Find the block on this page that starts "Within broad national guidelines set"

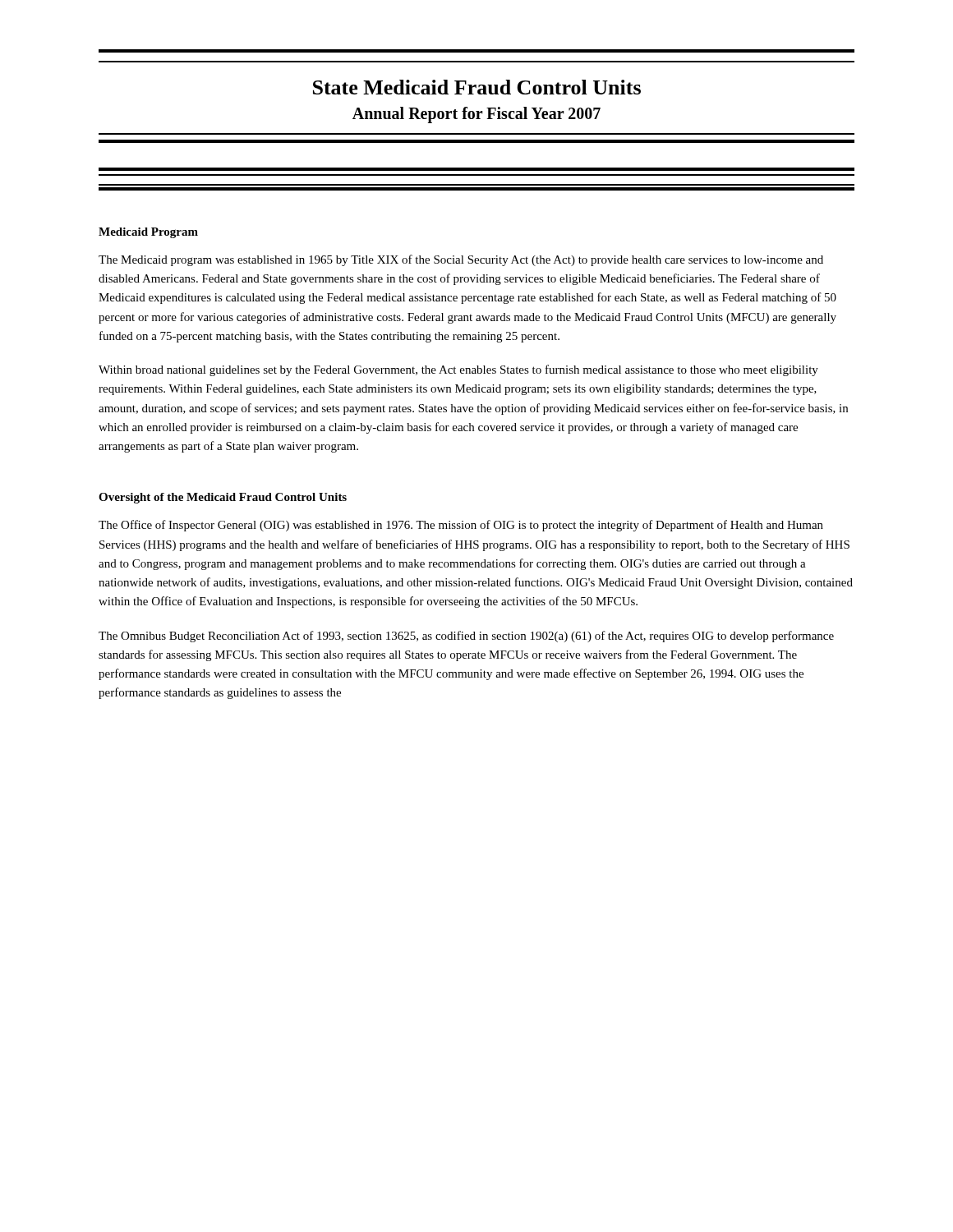click(x=473, y=408)
